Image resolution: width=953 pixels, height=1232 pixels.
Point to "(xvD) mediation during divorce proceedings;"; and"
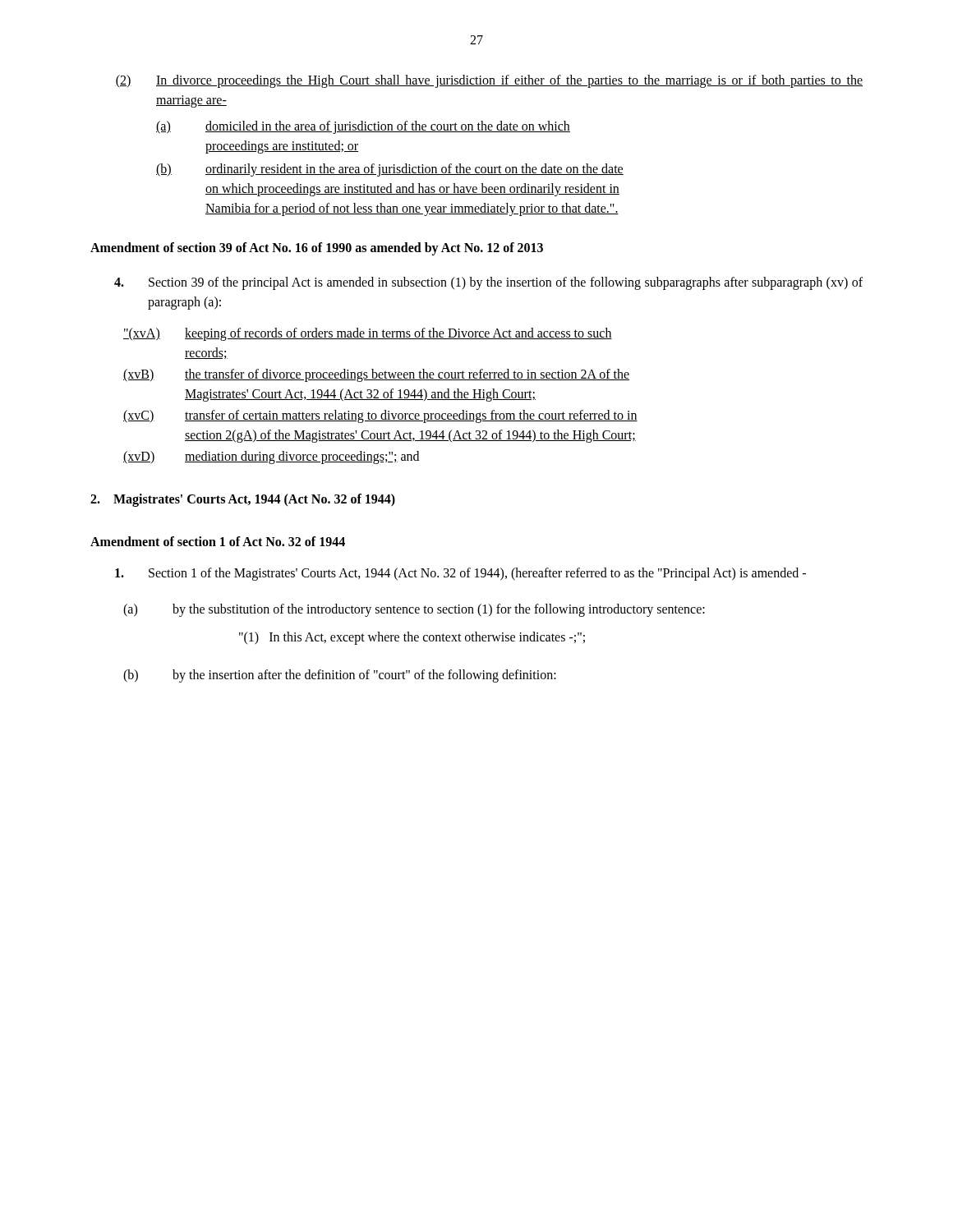(x=271, y=457)
